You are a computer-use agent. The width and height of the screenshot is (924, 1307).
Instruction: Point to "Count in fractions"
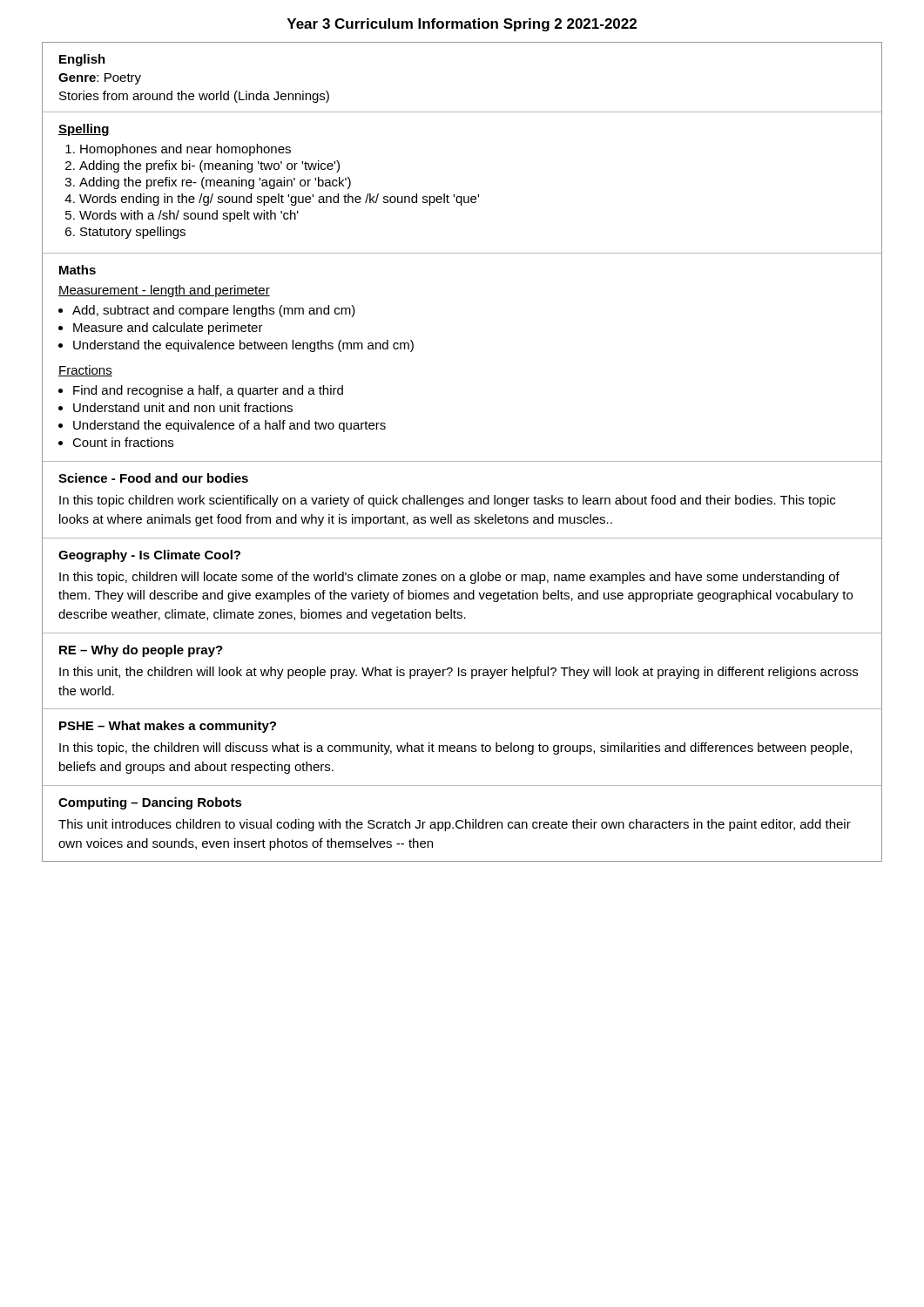point(123,442)
